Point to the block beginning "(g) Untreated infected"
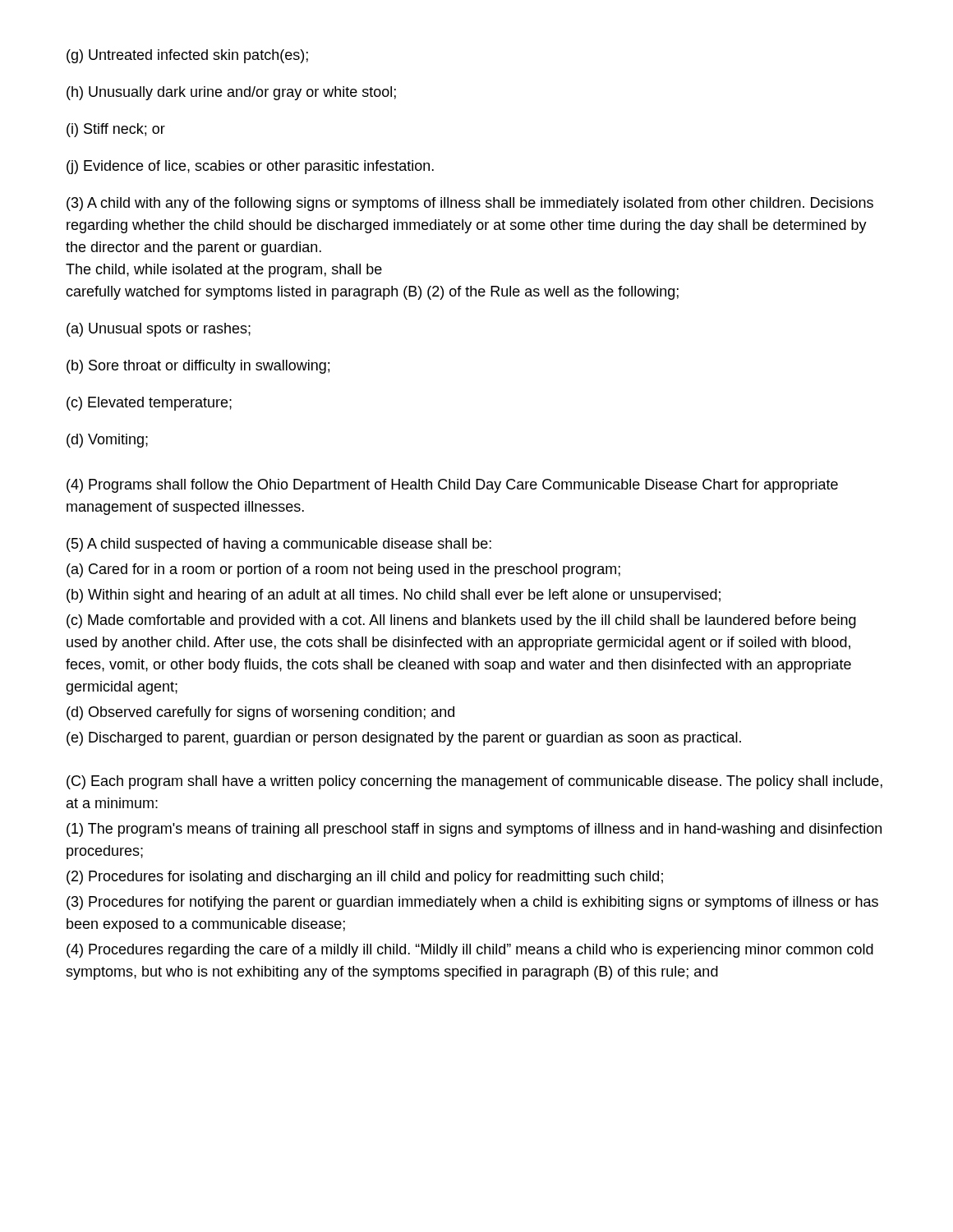 [x=187, y=55]
